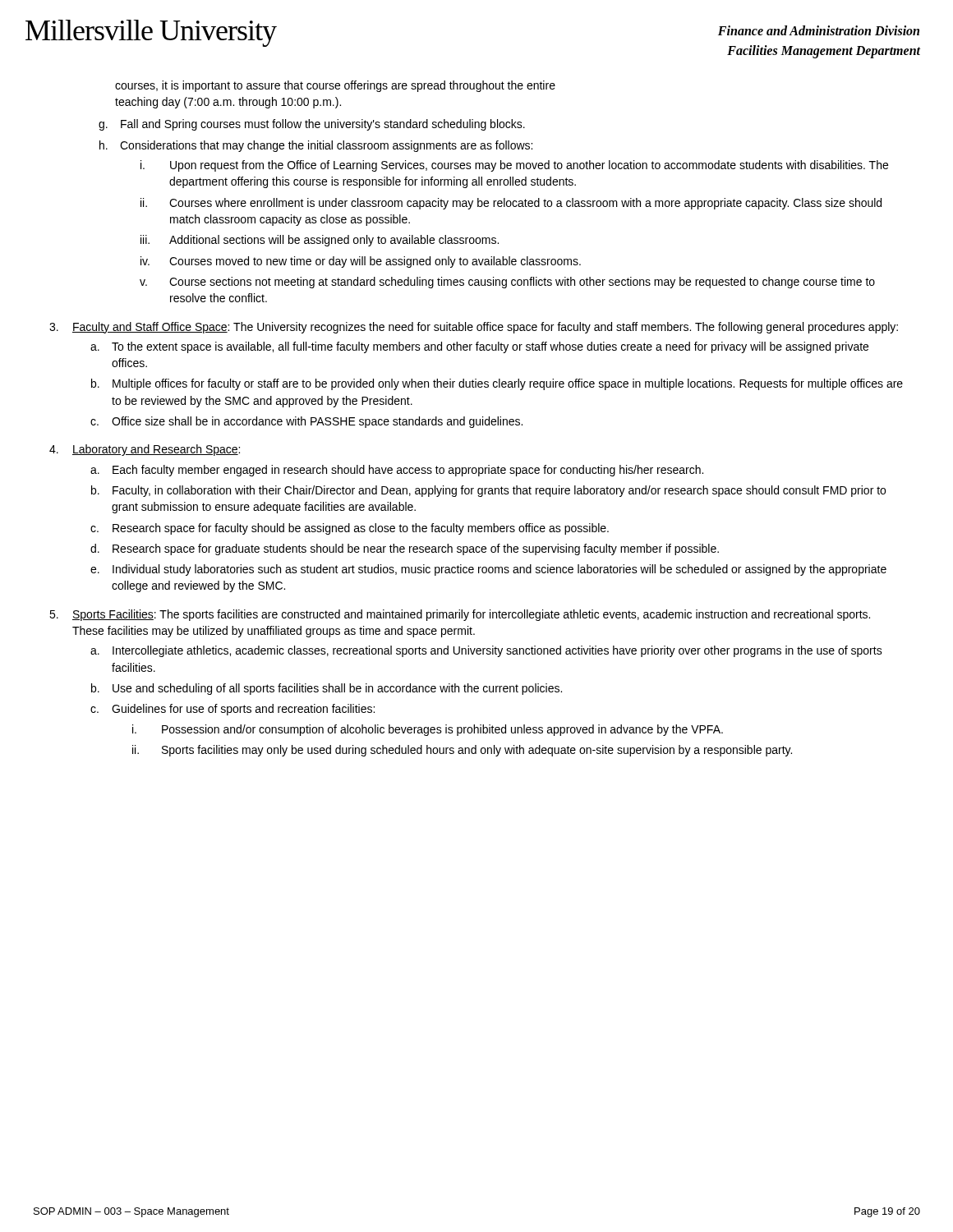Click on the list item containing "3. Faculty and Staff Office"
953x1232 pixels.
point(474,327)
